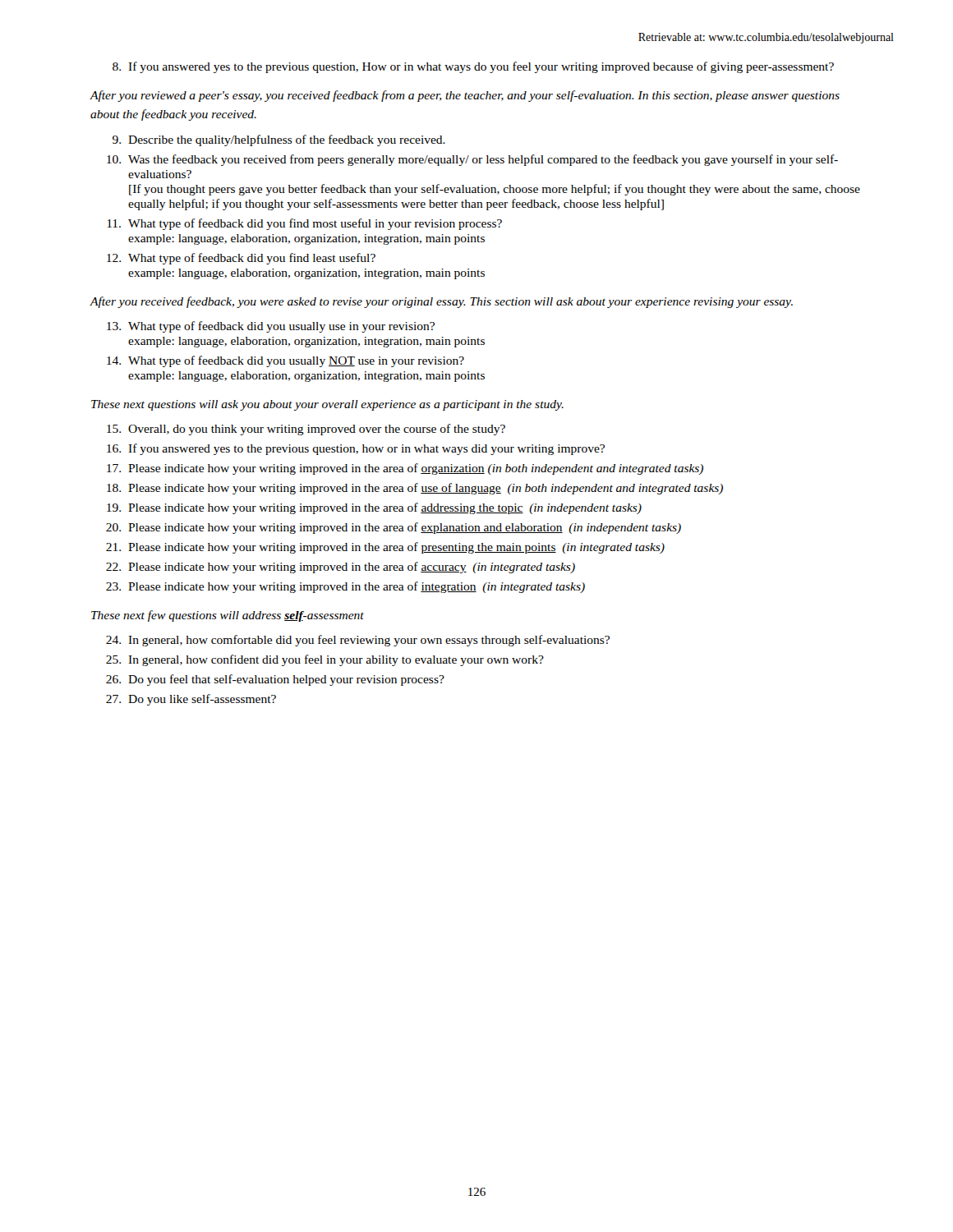Click the passage that begins "15. Overall, do you think your"
The width and height of the screenshot is (953, 1232).
point(476,429)
